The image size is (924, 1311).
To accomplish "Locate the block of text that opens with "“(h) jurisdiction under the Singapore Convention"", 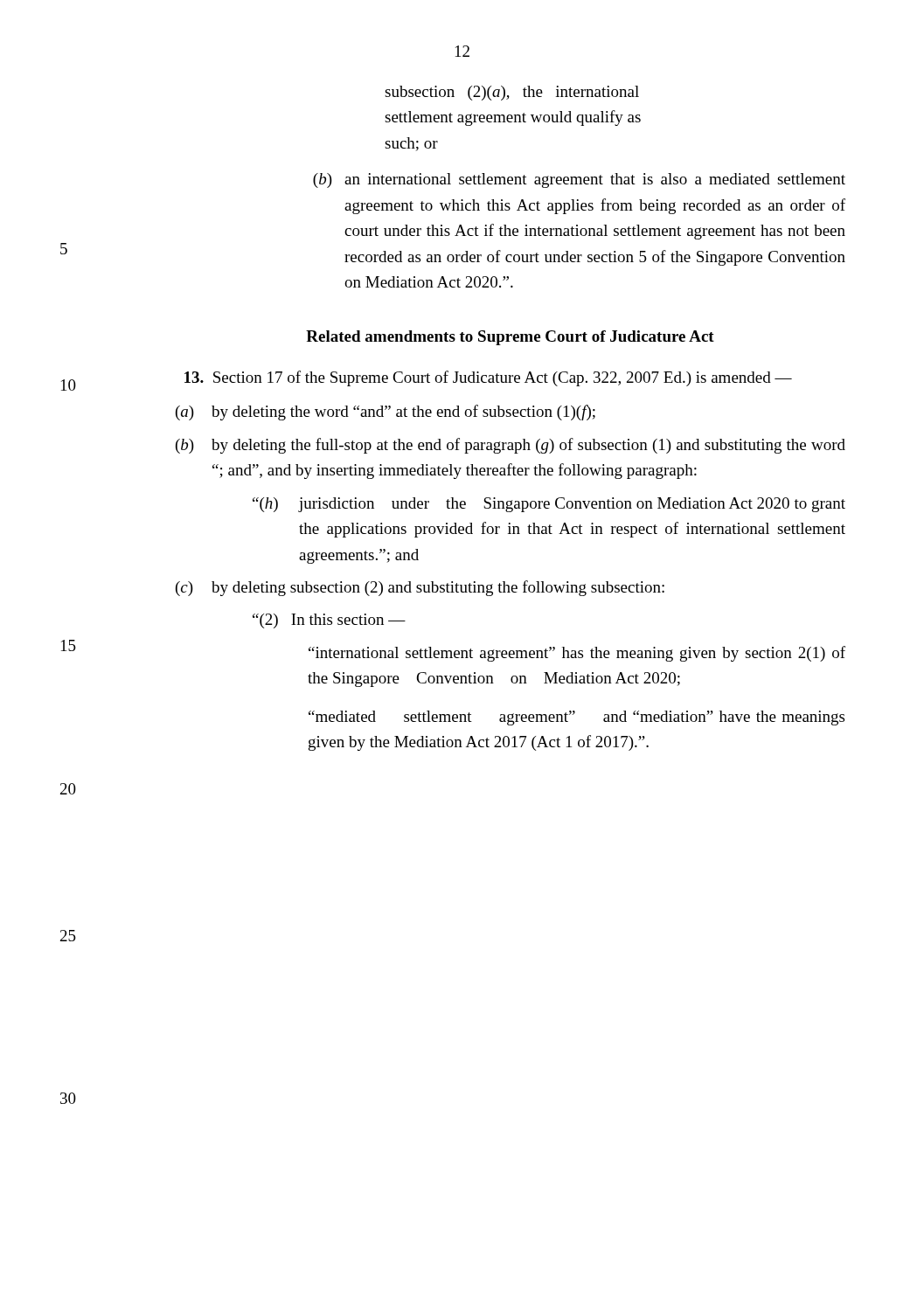I will pos(549,529).
